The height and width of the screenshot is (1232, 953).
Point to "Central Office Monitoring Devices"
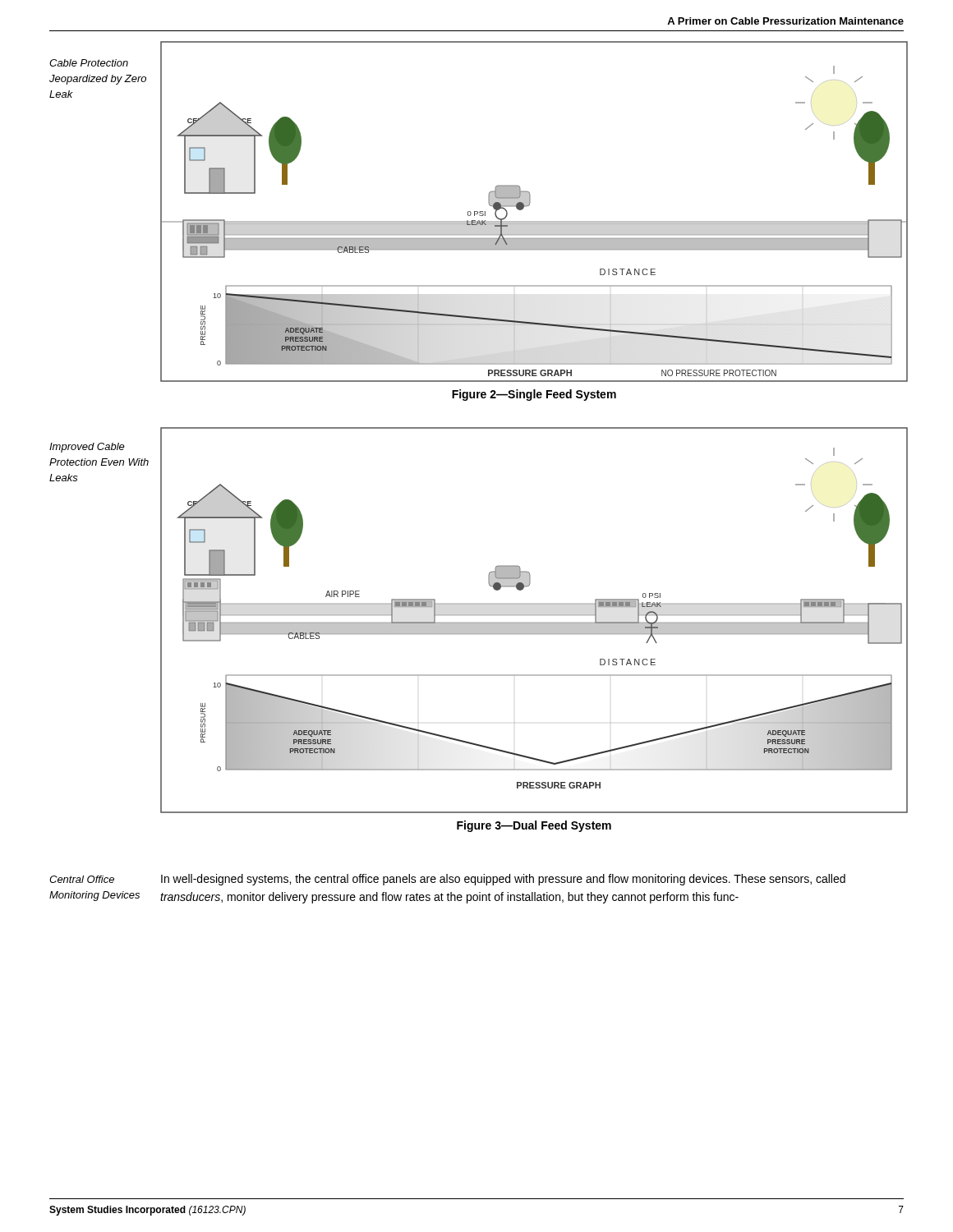click(95, 887)
